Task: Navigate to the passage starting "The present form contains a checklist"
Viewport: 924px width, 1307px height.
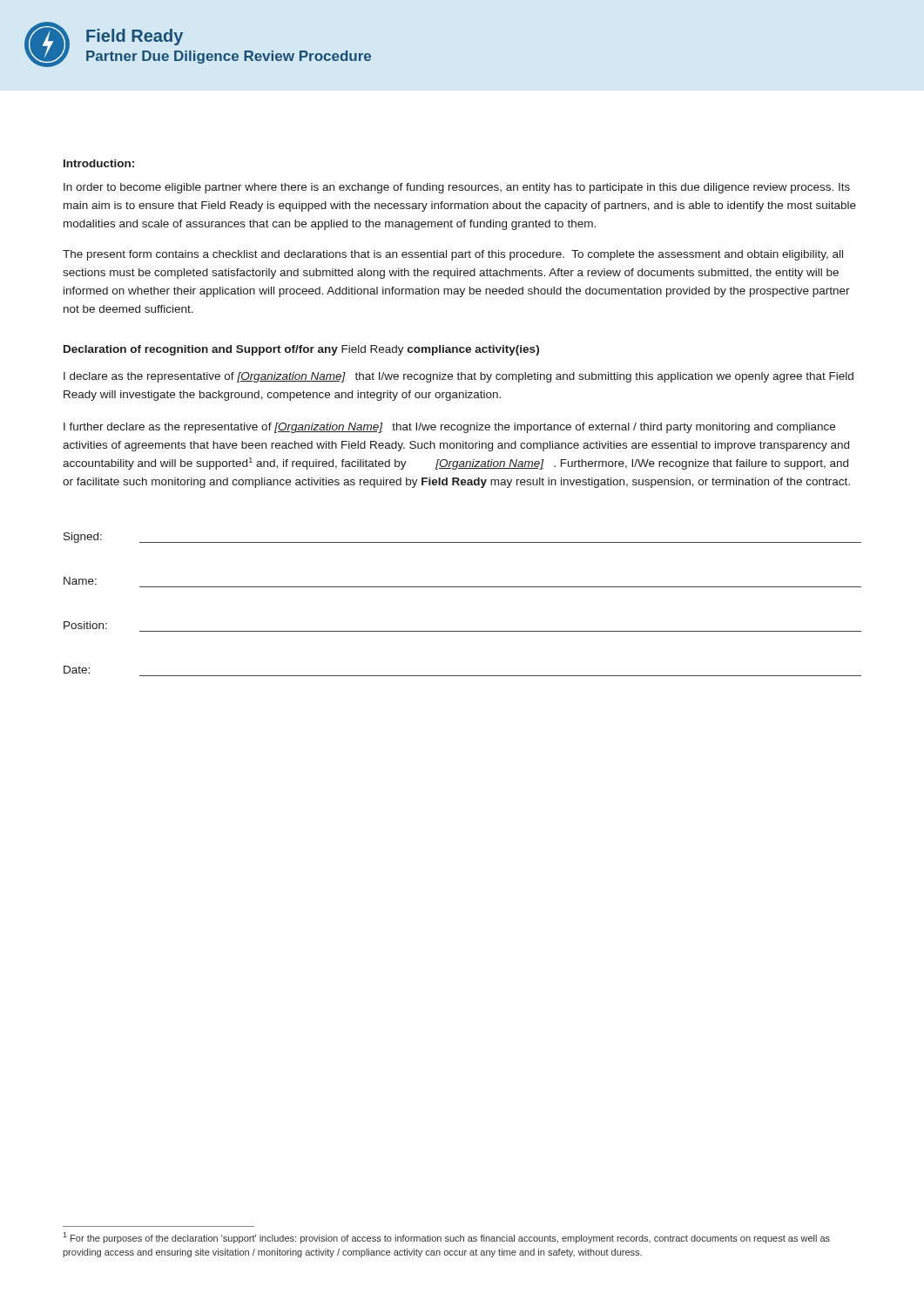Action: tap(456, 281)
